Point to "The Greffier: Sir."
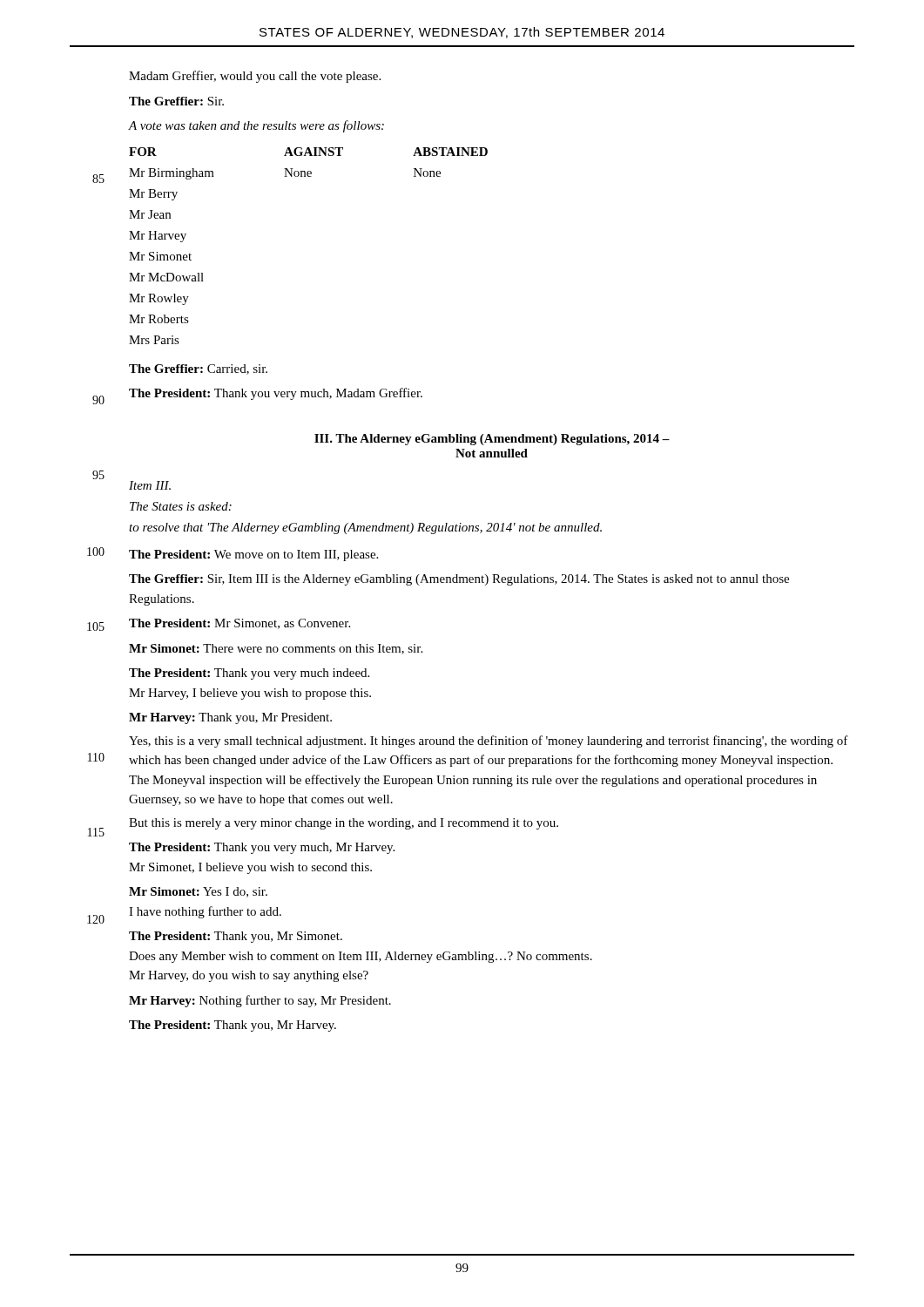 coord(176,101)
